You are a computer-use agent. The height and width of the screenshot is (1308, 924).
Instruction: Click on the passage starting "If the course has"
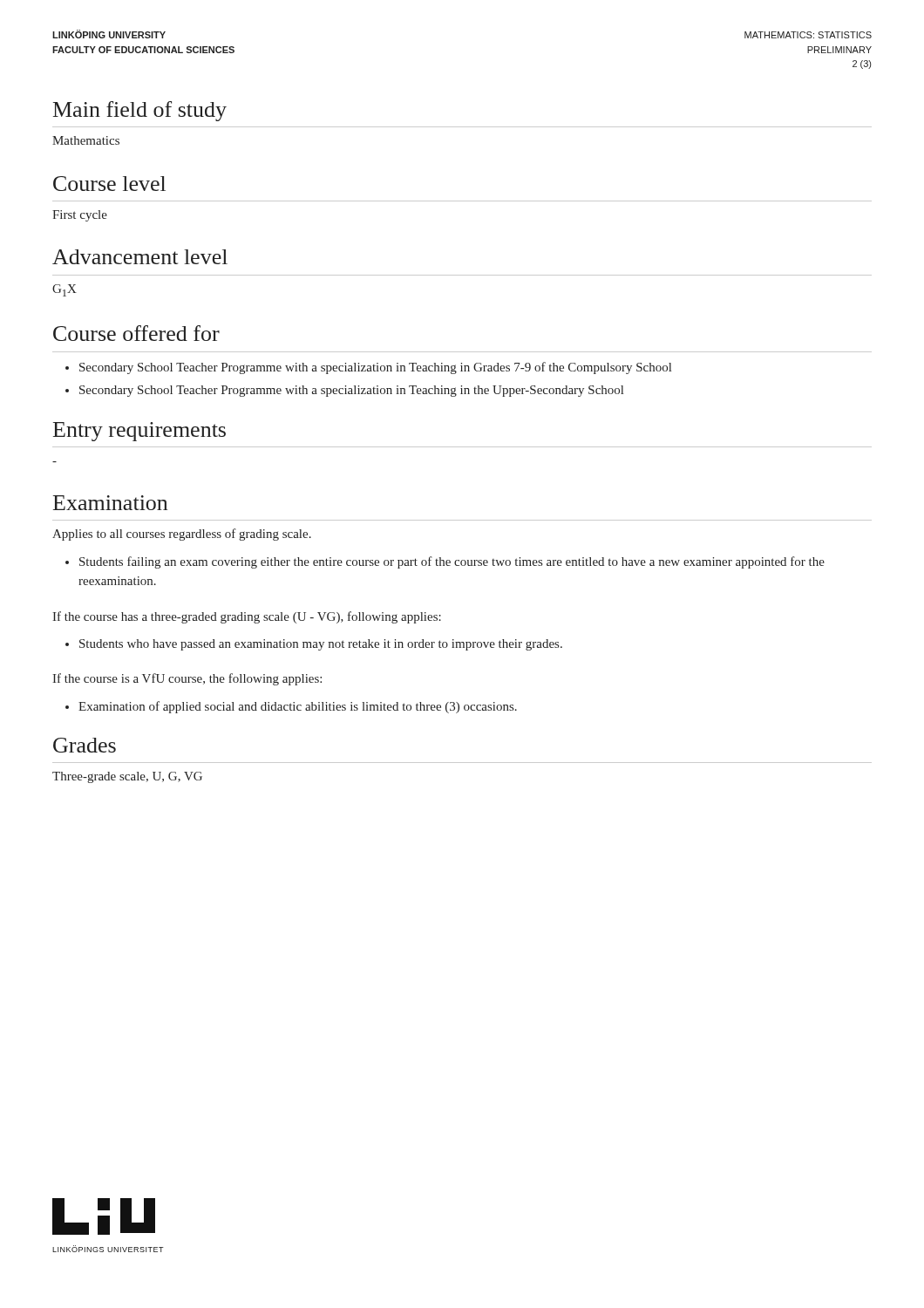[247, 616]
